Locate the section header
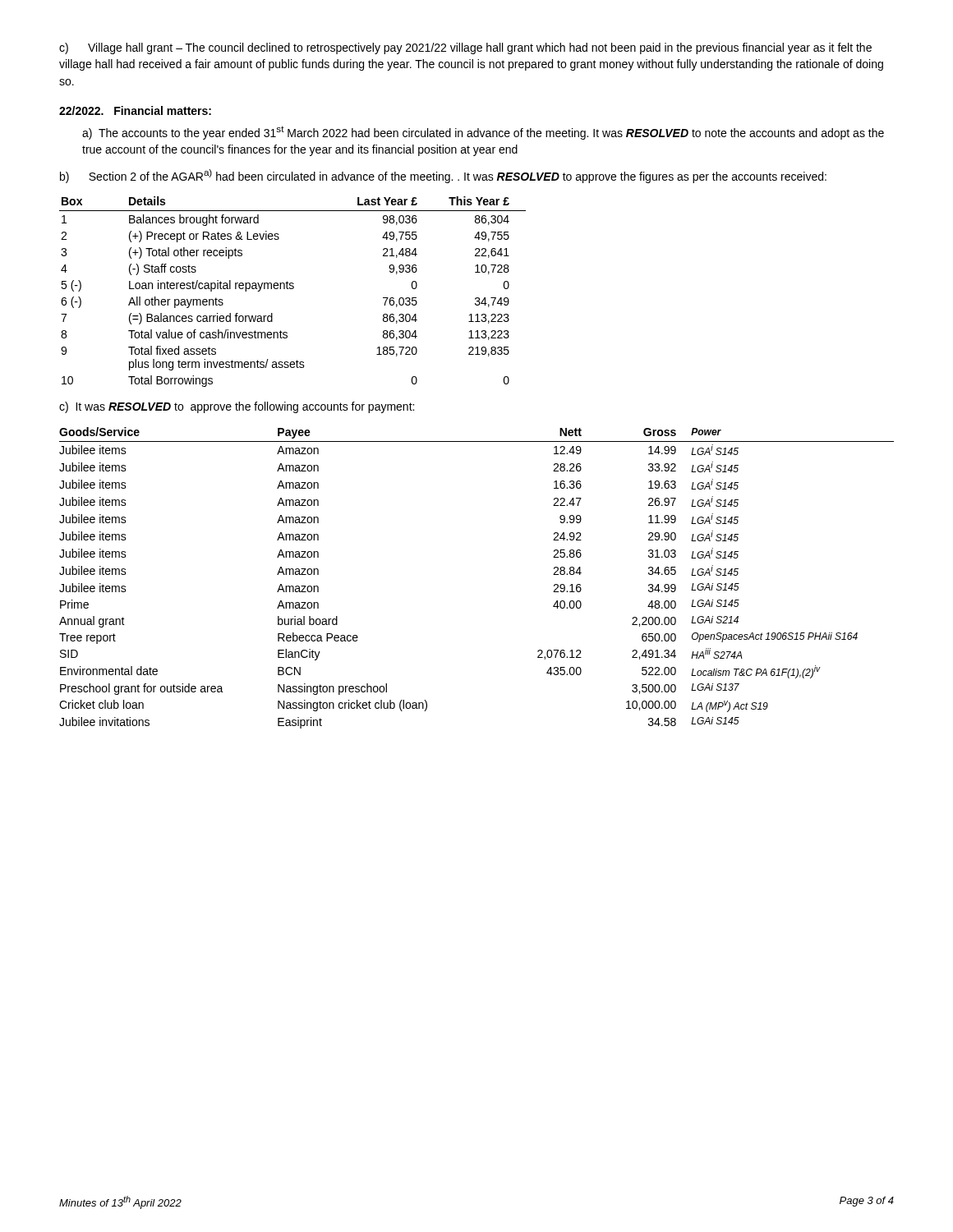 point(136,111)
